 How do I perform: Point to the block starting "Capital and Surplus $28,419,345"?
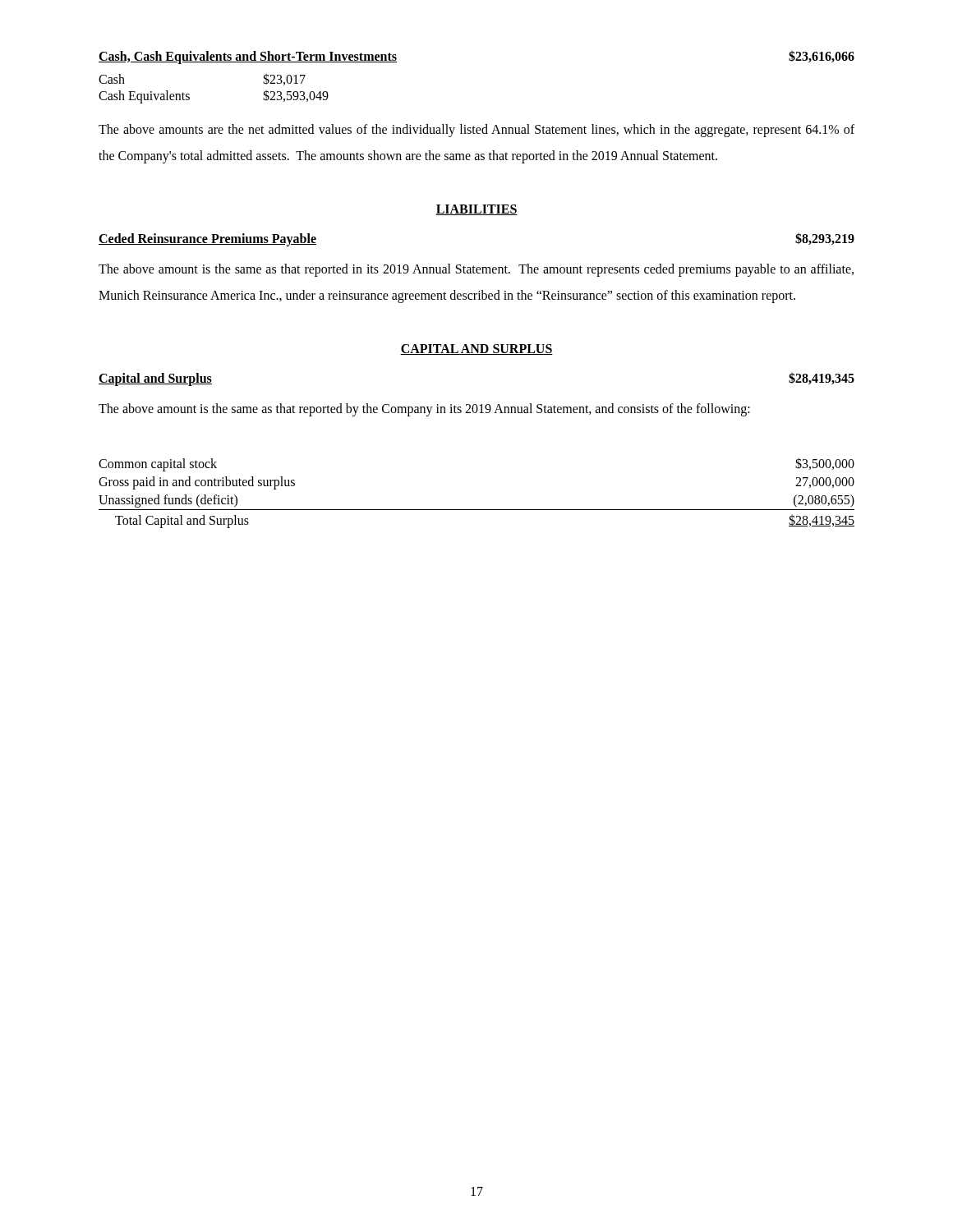pos(155,379)
